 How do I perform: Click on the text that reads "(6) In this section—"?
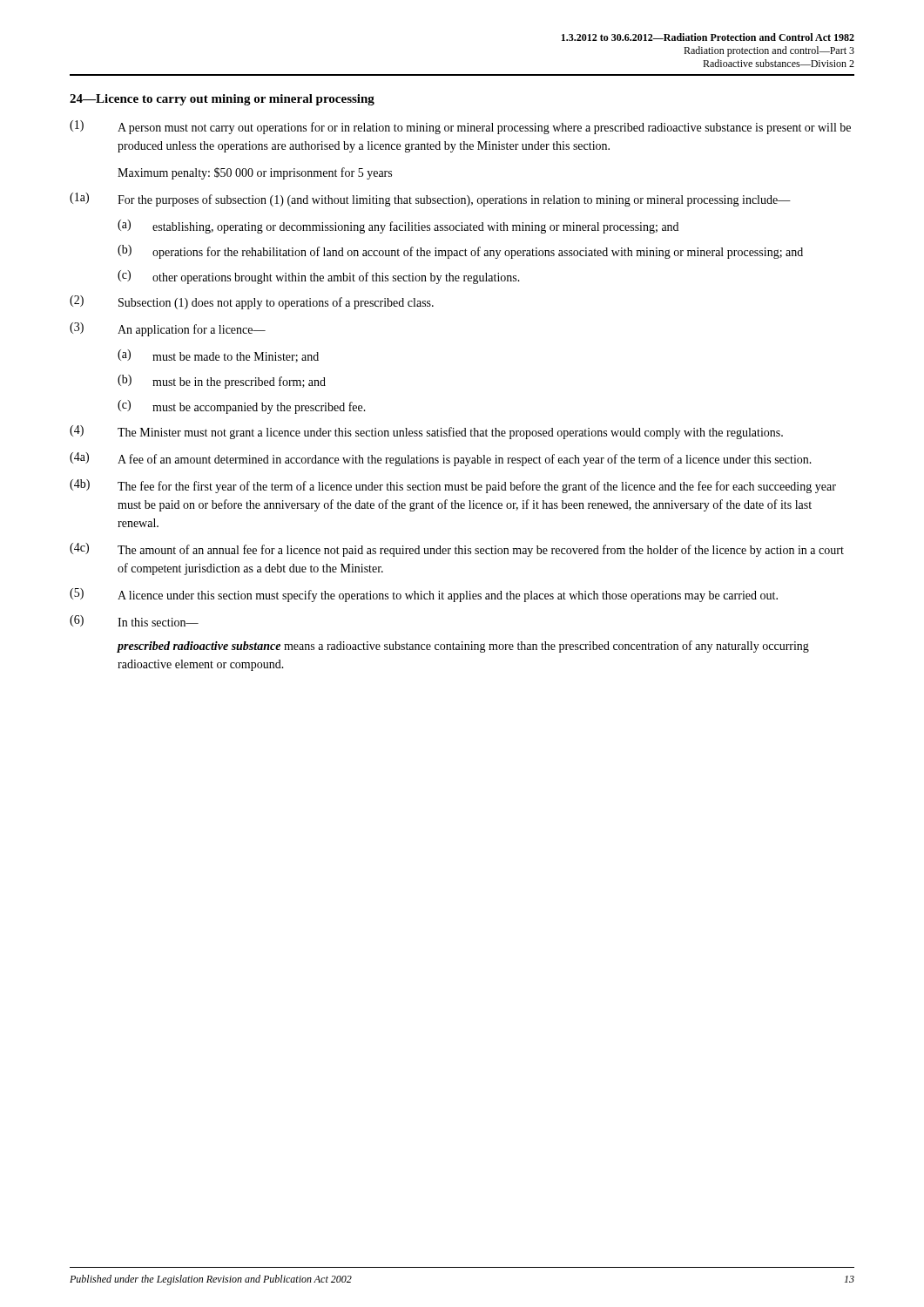pos(134,621)
